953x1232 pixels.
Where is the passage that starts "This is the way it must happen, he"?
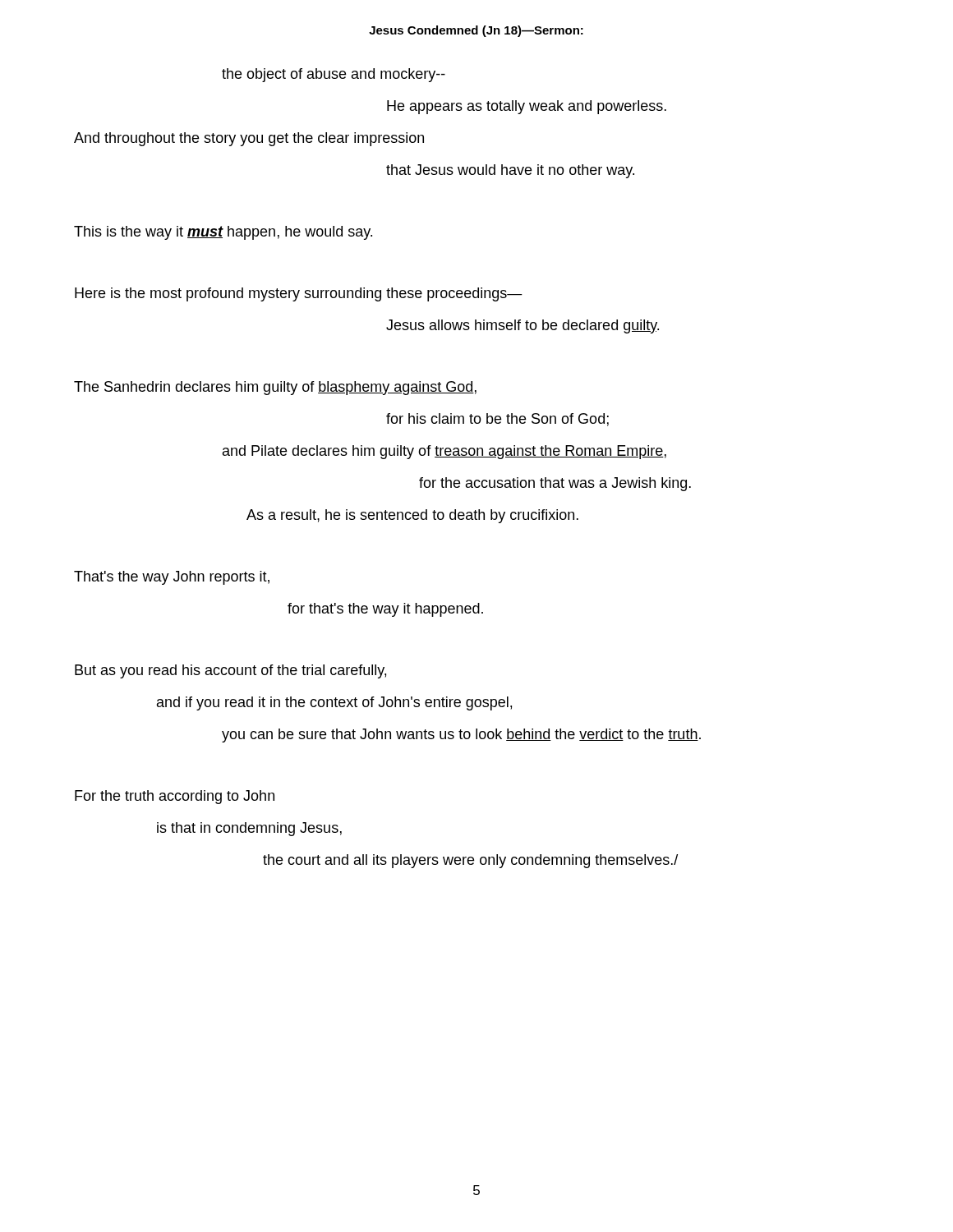(223, 233)
